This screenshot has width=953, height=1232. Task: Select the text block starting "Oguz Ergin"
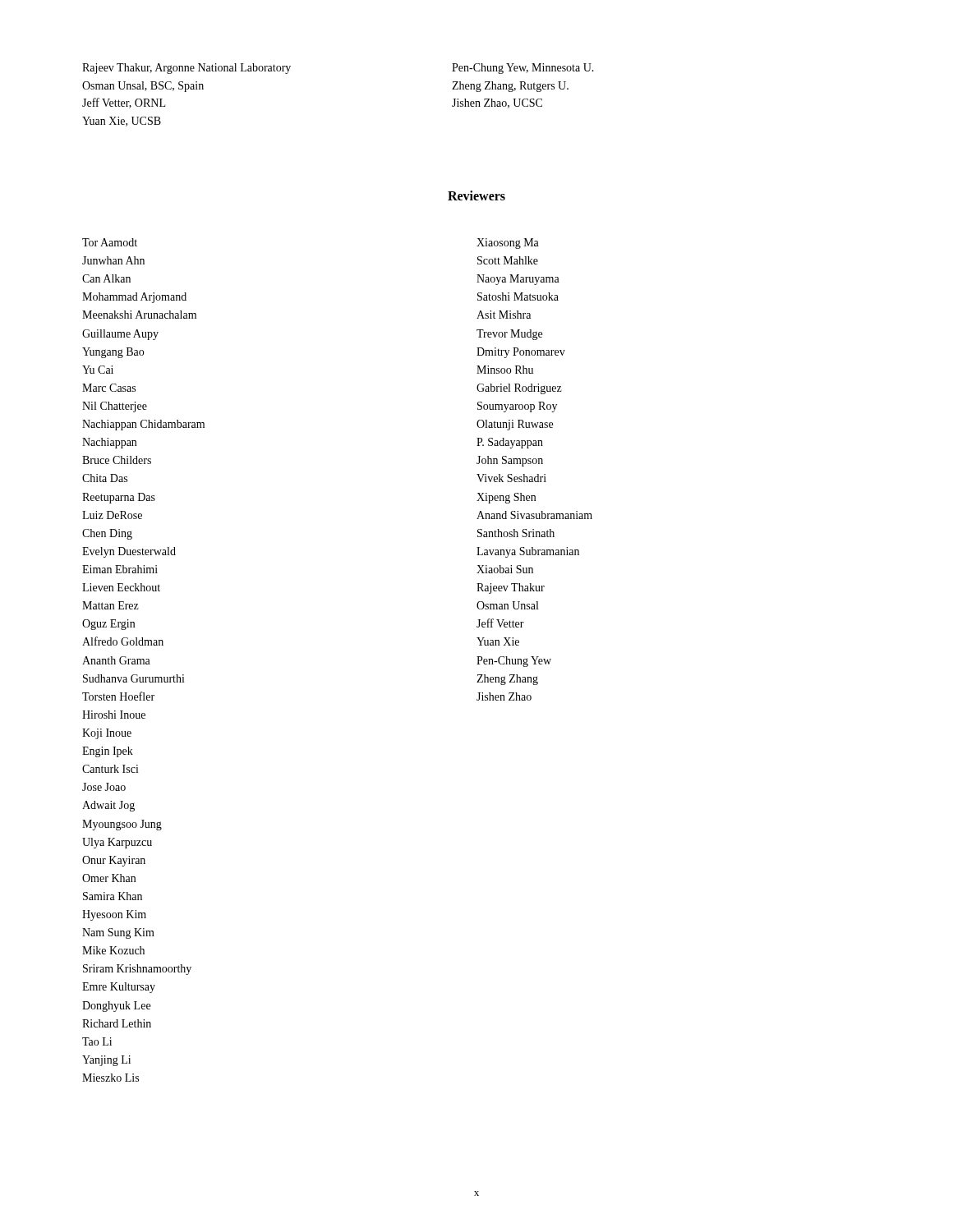click(109, 624)
